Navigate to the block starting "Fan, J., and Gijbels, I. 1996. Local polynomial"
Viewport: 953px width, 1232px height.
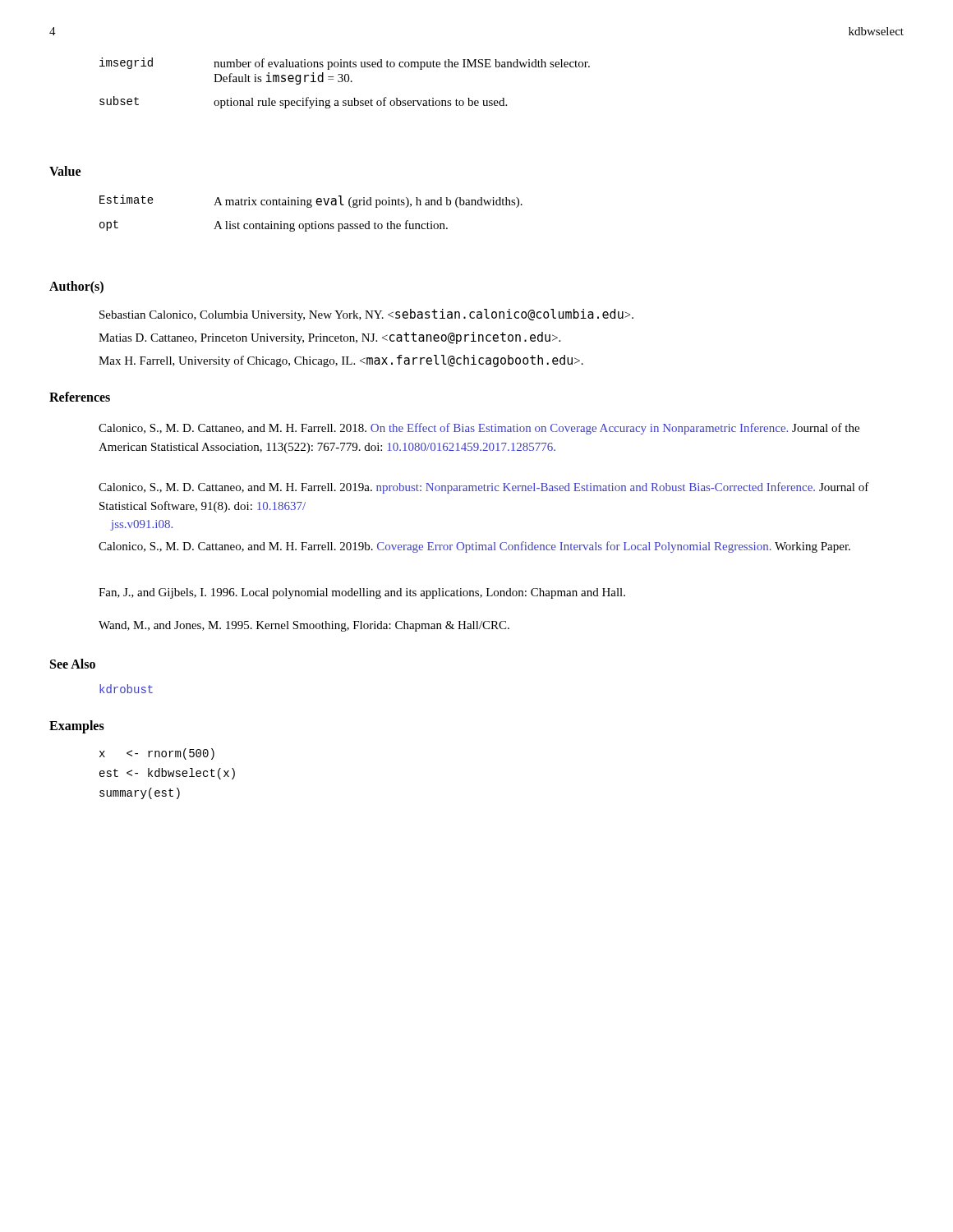click(x=362, y=592)
